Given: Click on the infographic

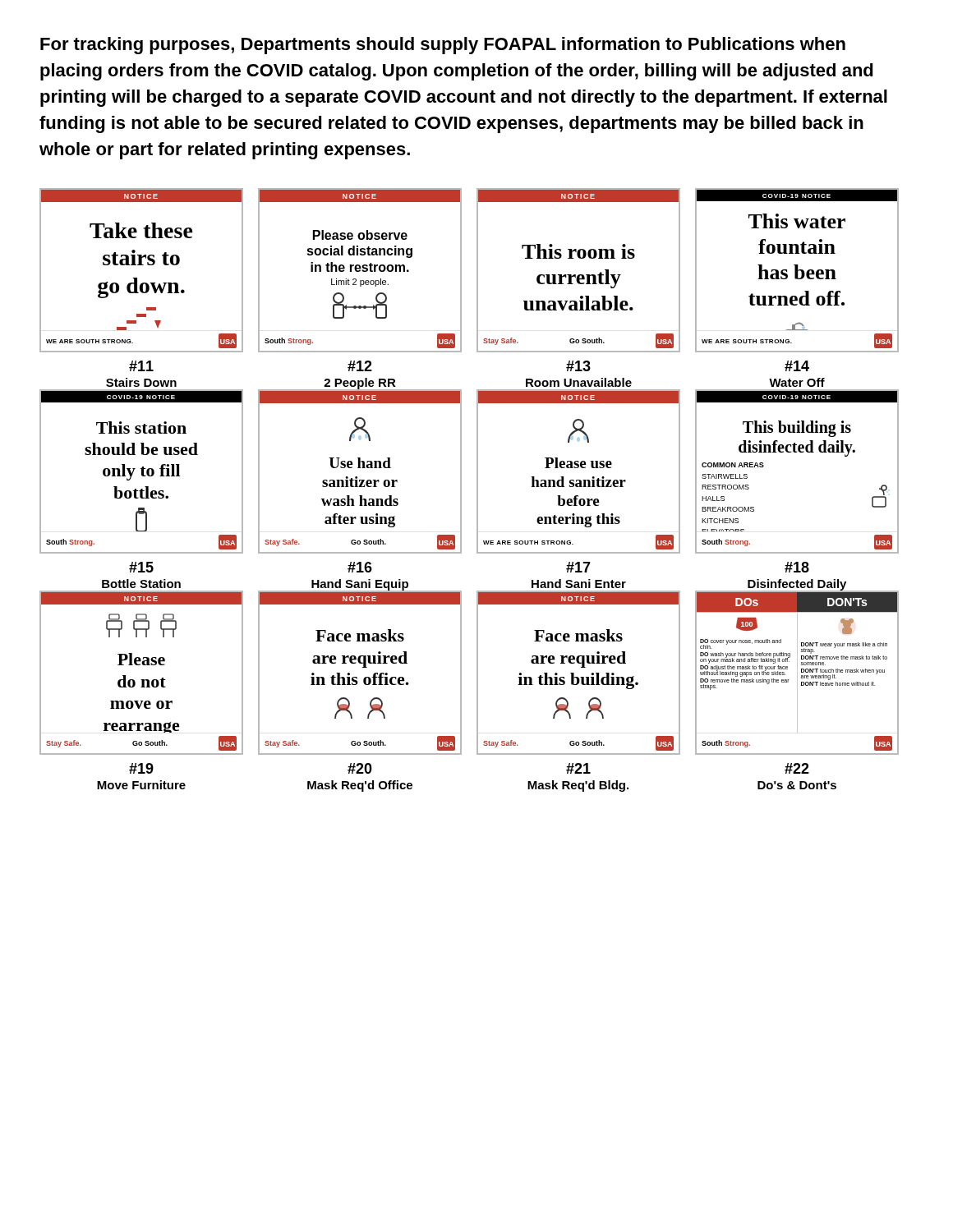Looking at the screenshot, I should tap(476, 490).
